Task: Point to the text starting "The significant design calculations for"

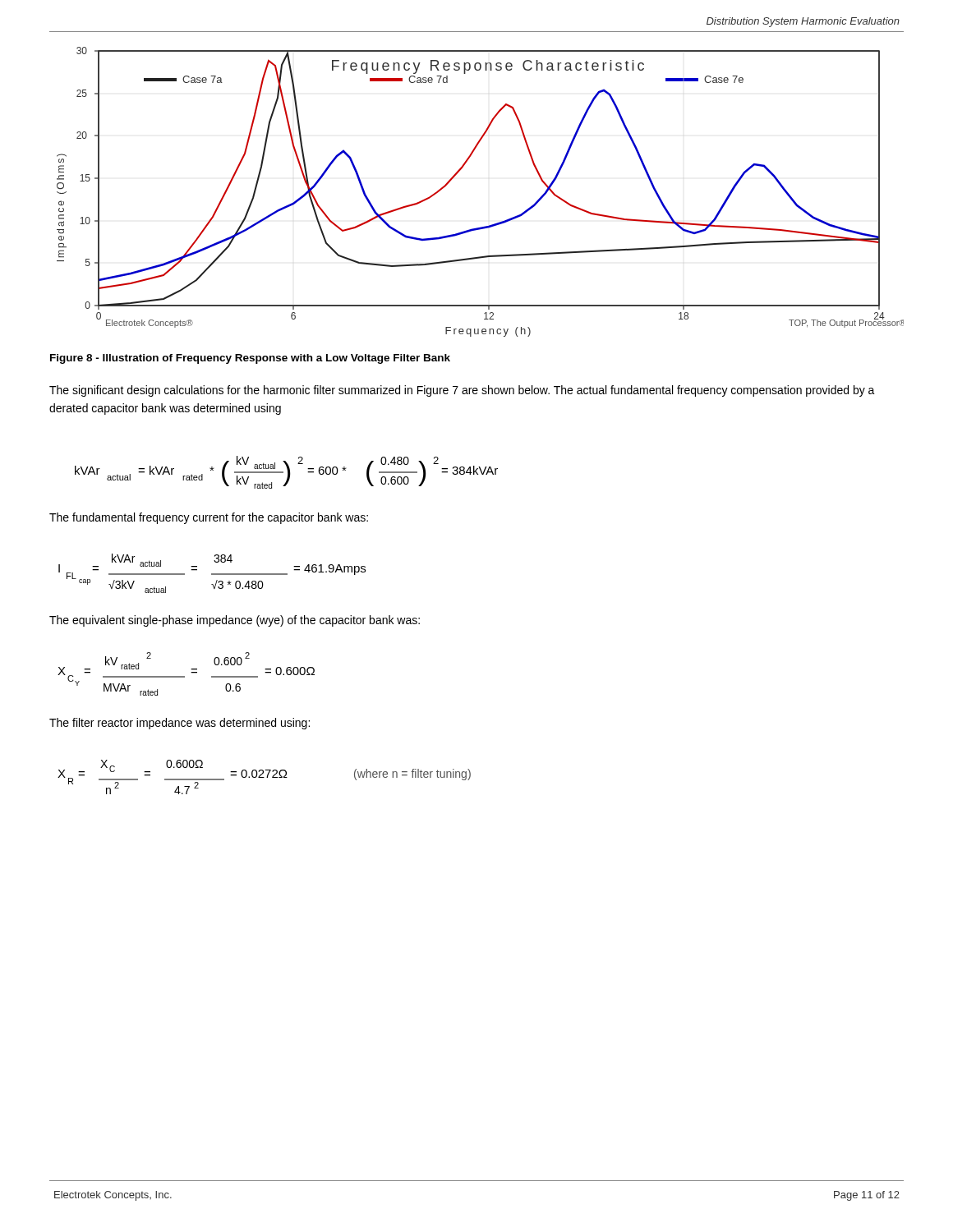Action: (x=462, y=399)
